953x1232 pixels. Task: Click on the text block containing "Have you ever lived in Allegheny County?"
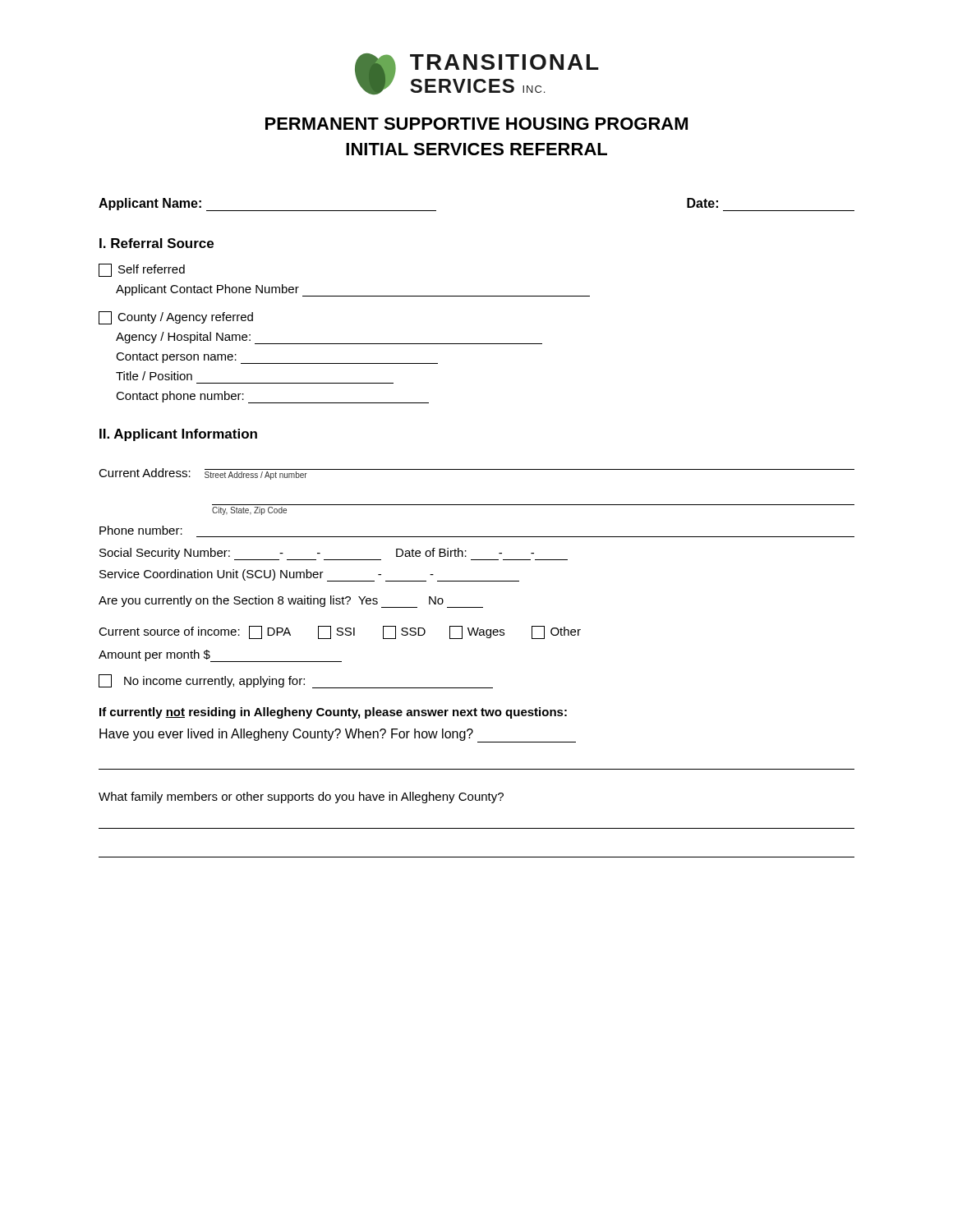476,748
